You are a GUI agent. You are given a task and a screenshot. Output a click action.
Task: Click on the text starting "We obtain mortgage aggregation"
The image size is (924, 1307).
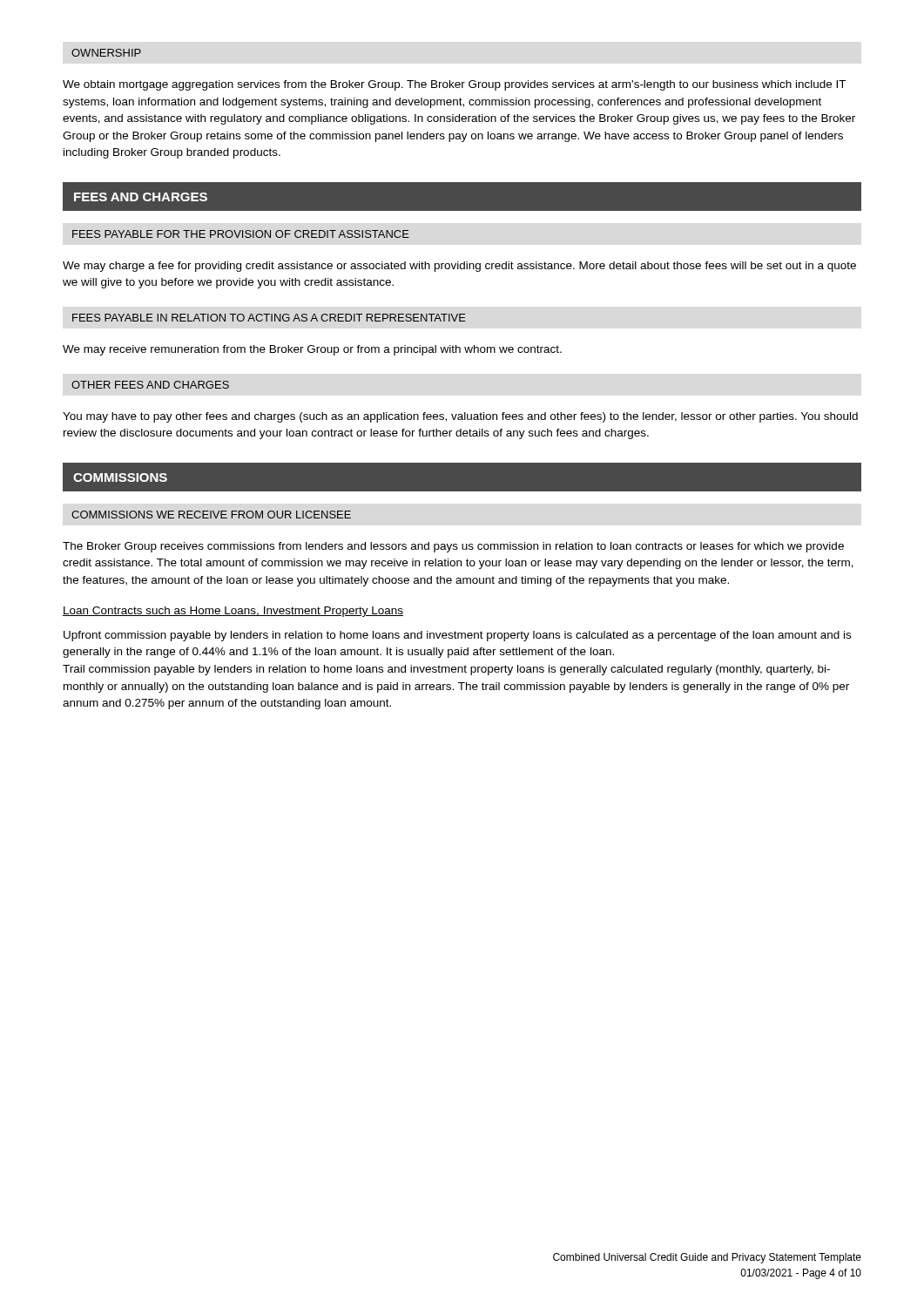coord(459,118)
